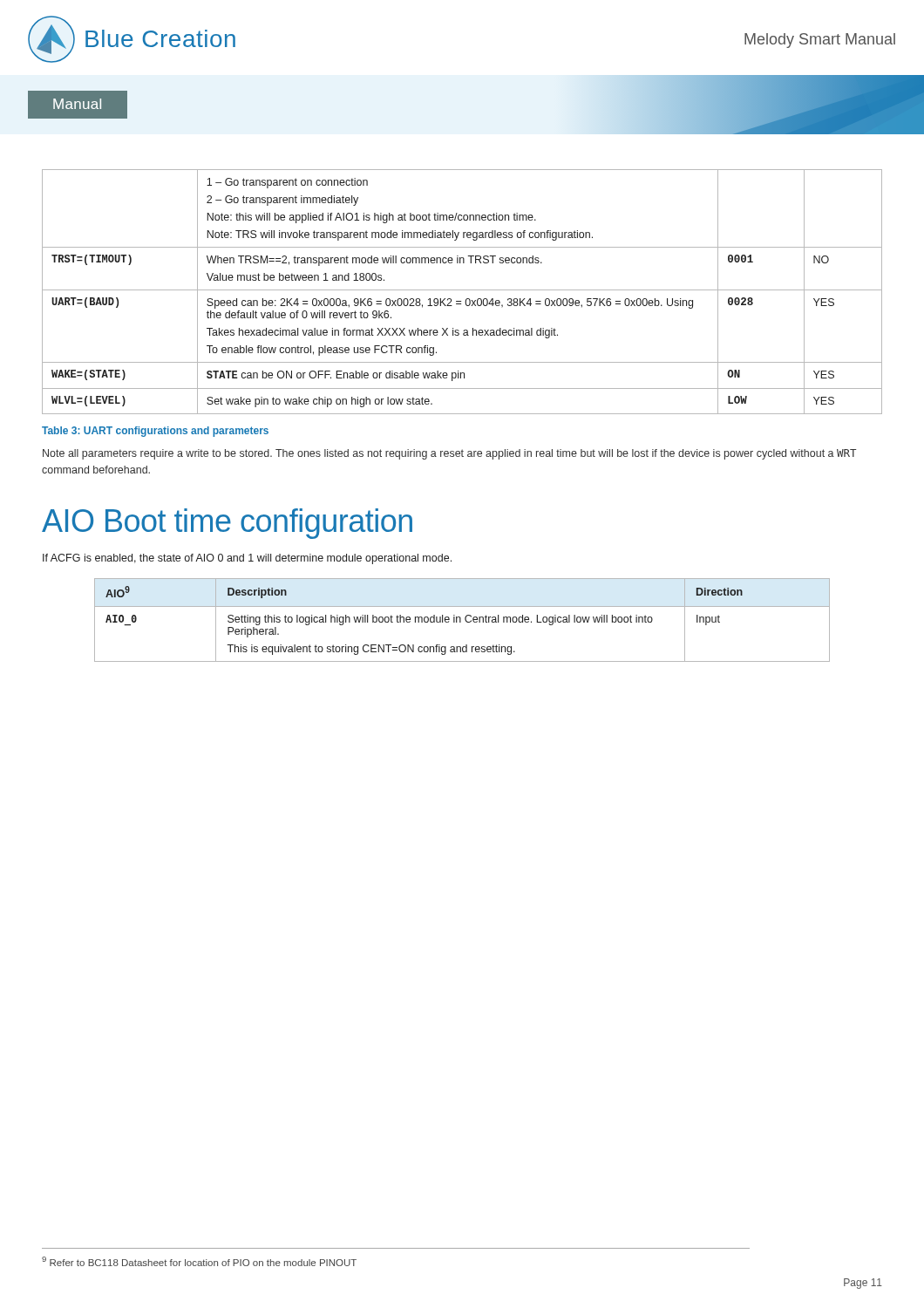The height and width of the screenshot is (1308, 924).
Task: Click on the text block containing "If ACFG is enabled, the state of"
Action: click(x=247, y=558)
